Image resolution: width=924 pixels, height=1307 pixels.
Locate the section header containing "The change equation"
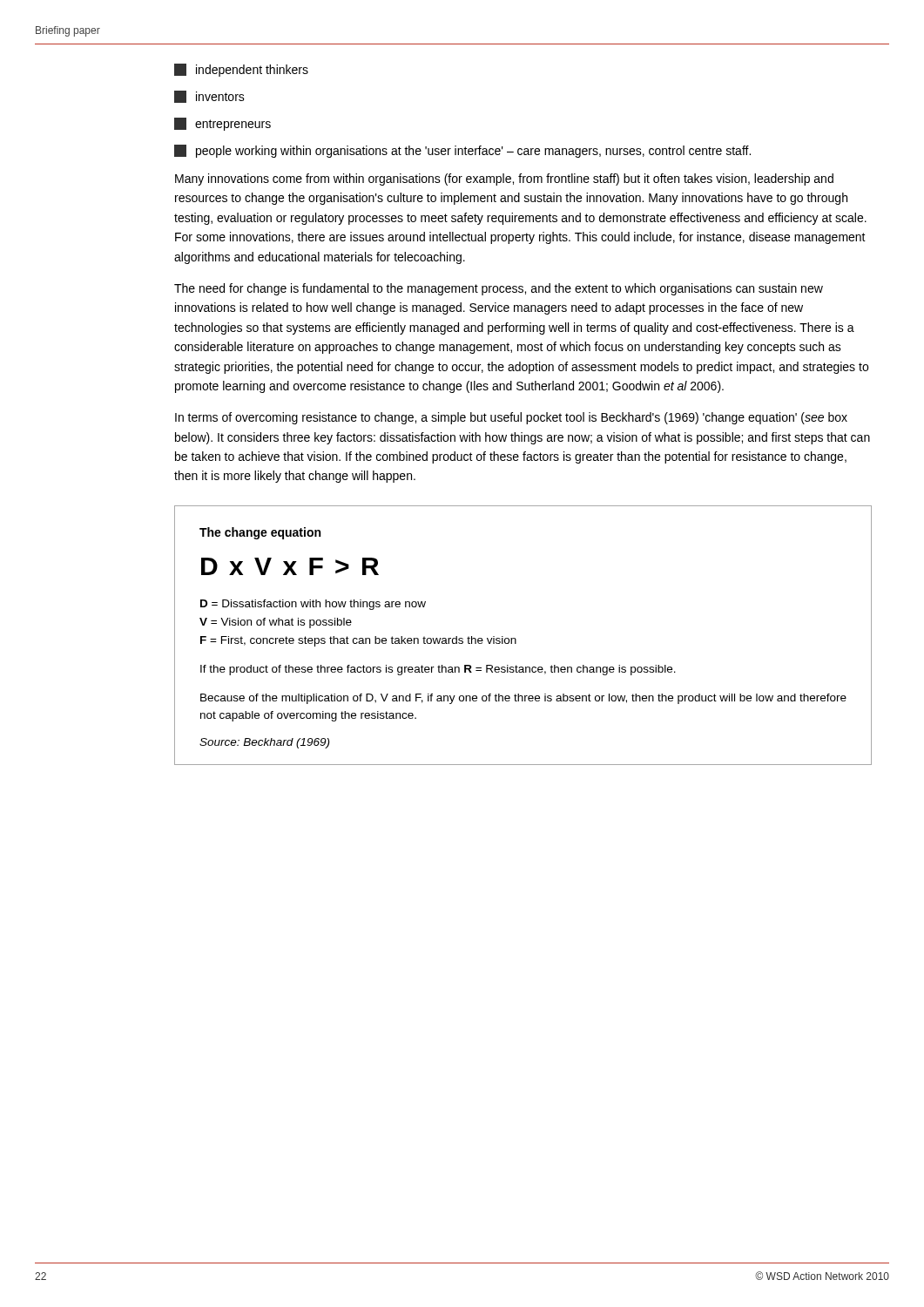260,532
